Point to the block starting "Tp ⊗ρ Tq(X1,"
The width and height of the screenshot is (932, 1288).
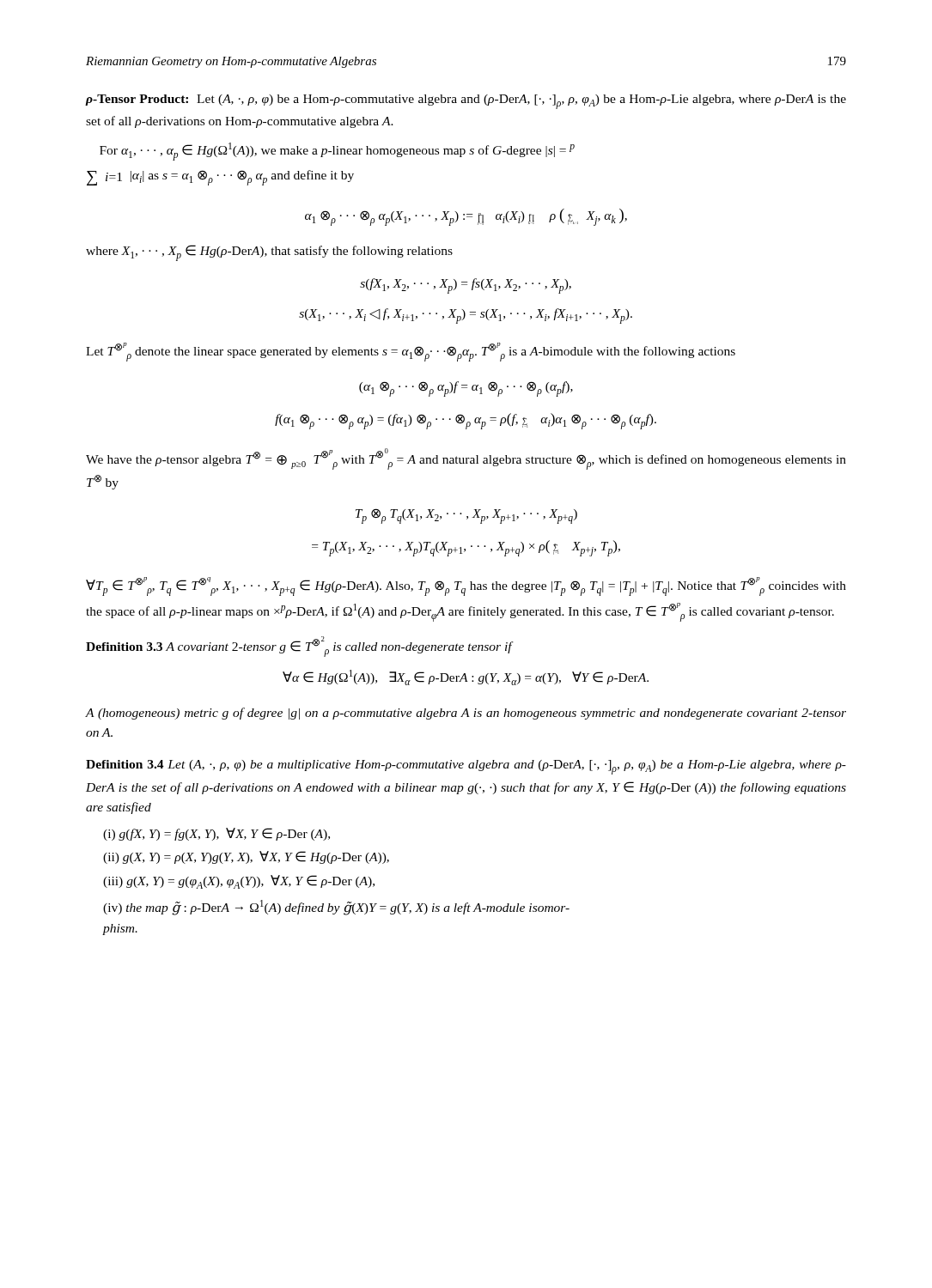[x=466, y=530]
